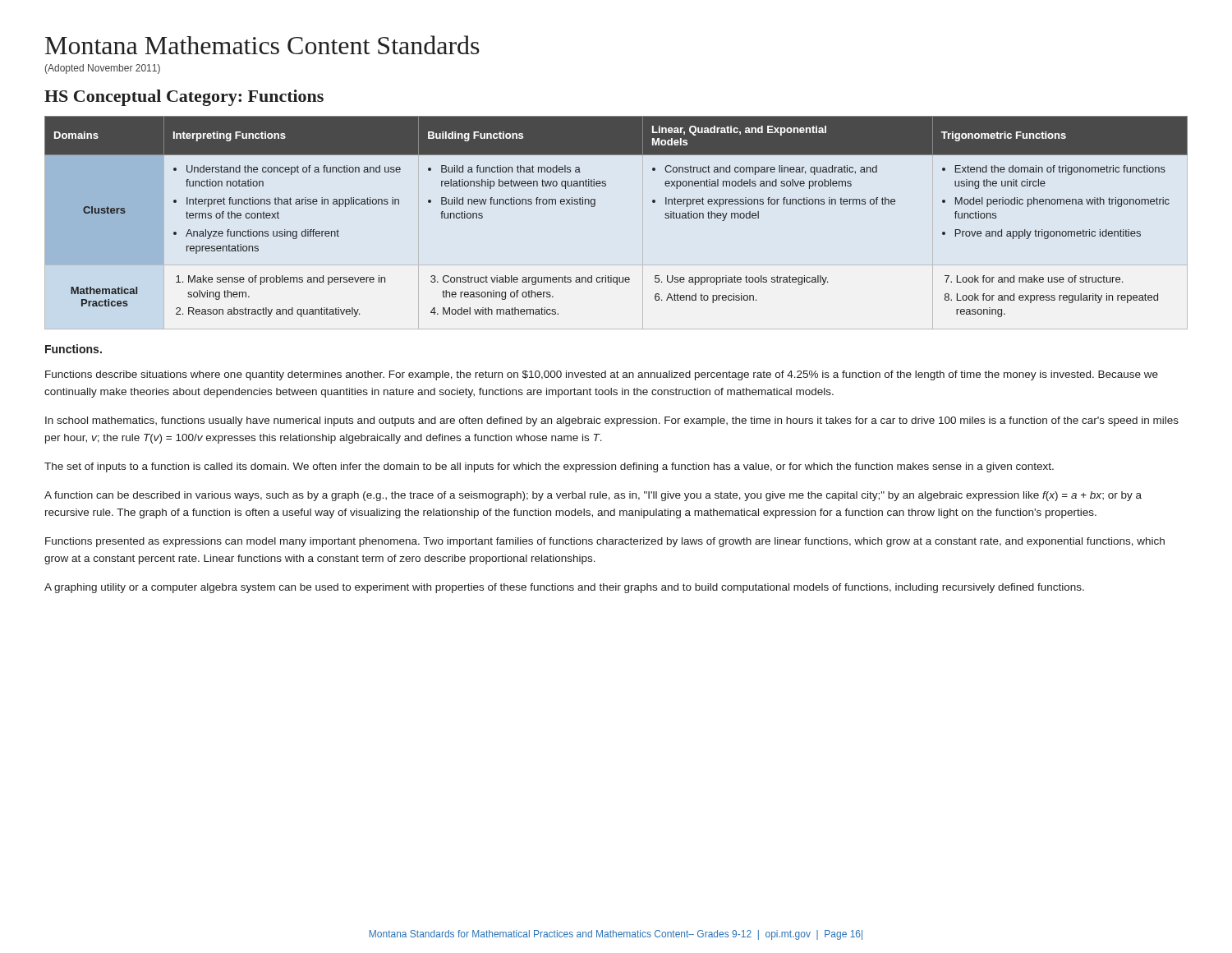Locate the block starting "HS Conceptual Category: Functions"
Screen dimensions: 953x1232
(x=184, y=98)
